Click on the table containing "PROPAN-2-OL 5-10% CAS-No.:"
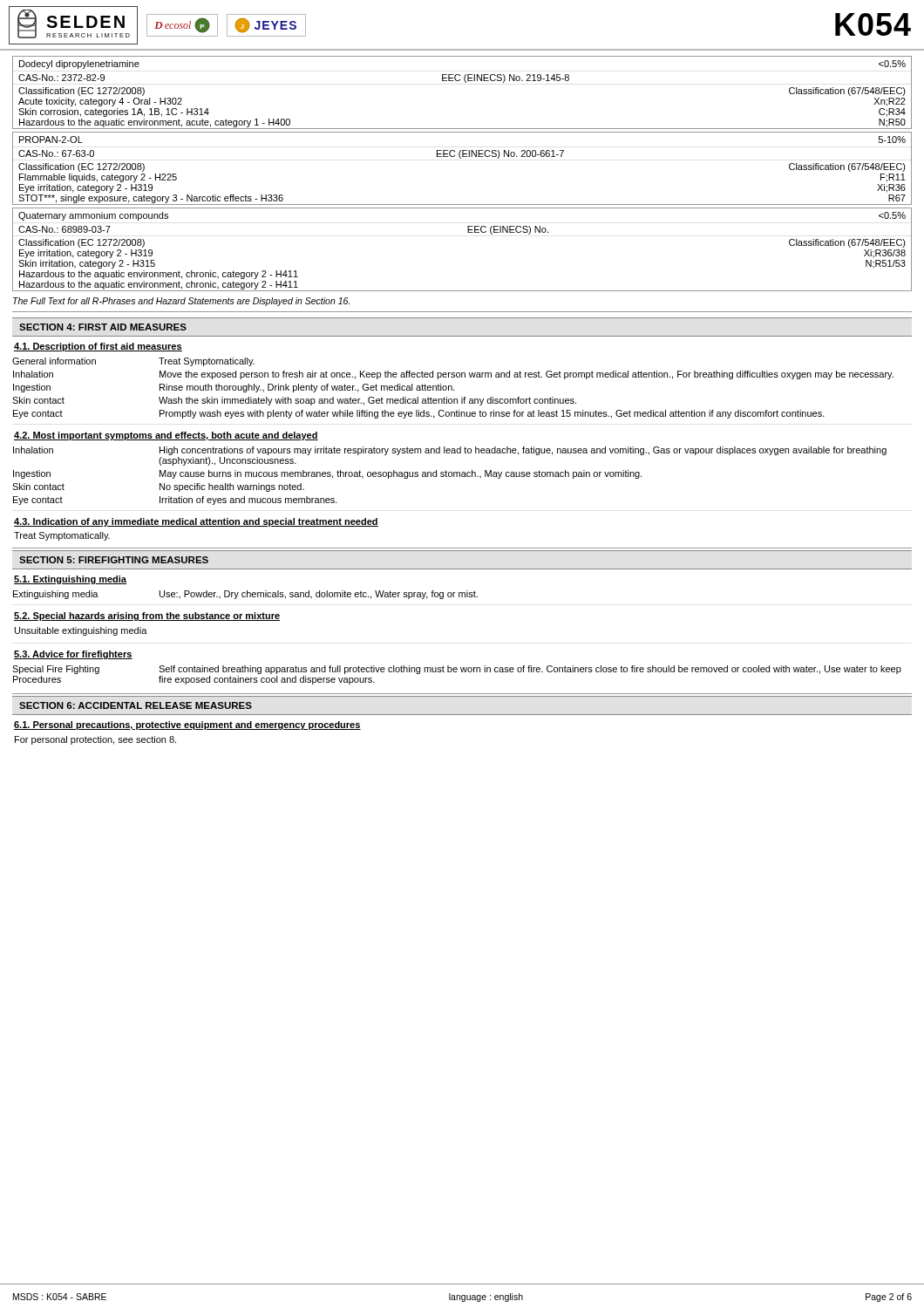The width and height of the screenshot is (924, 1308). pyautogui.click(x=462, y=168)
